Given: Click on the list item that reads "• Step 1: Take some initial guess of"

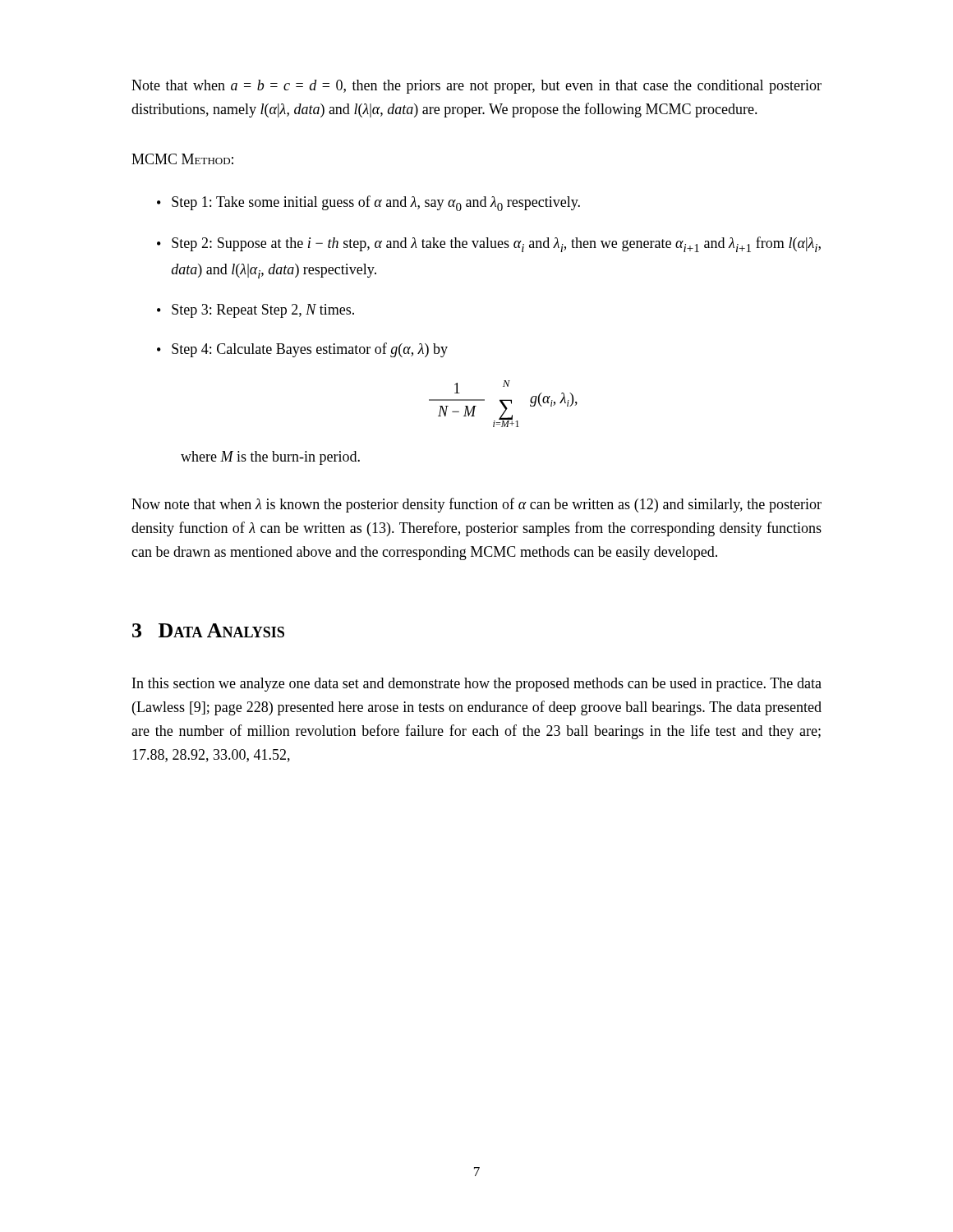Looking at the screenshot, I should (x=489, y=204).
